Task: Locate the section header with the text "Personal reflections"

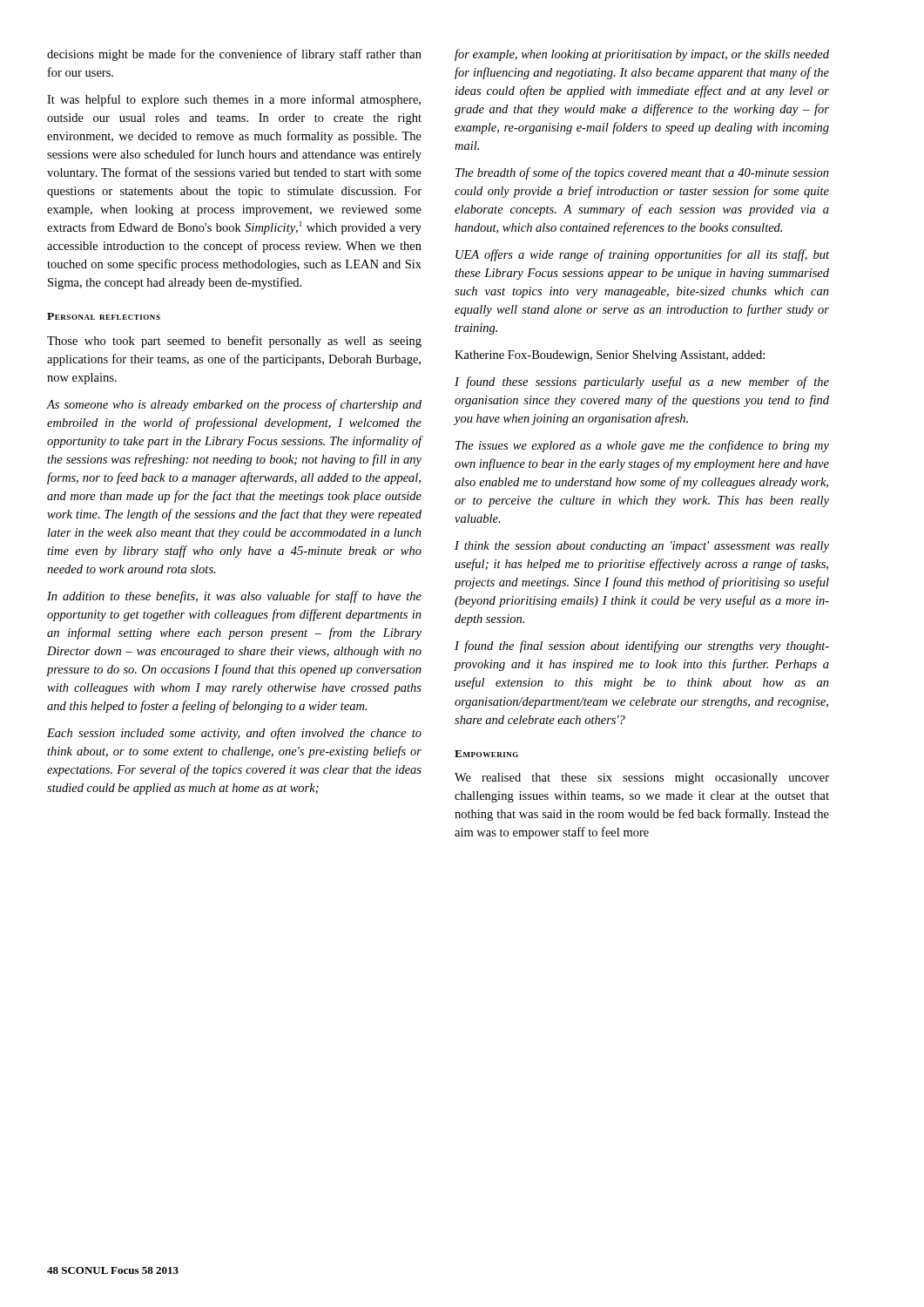Action: coord(104,316)
